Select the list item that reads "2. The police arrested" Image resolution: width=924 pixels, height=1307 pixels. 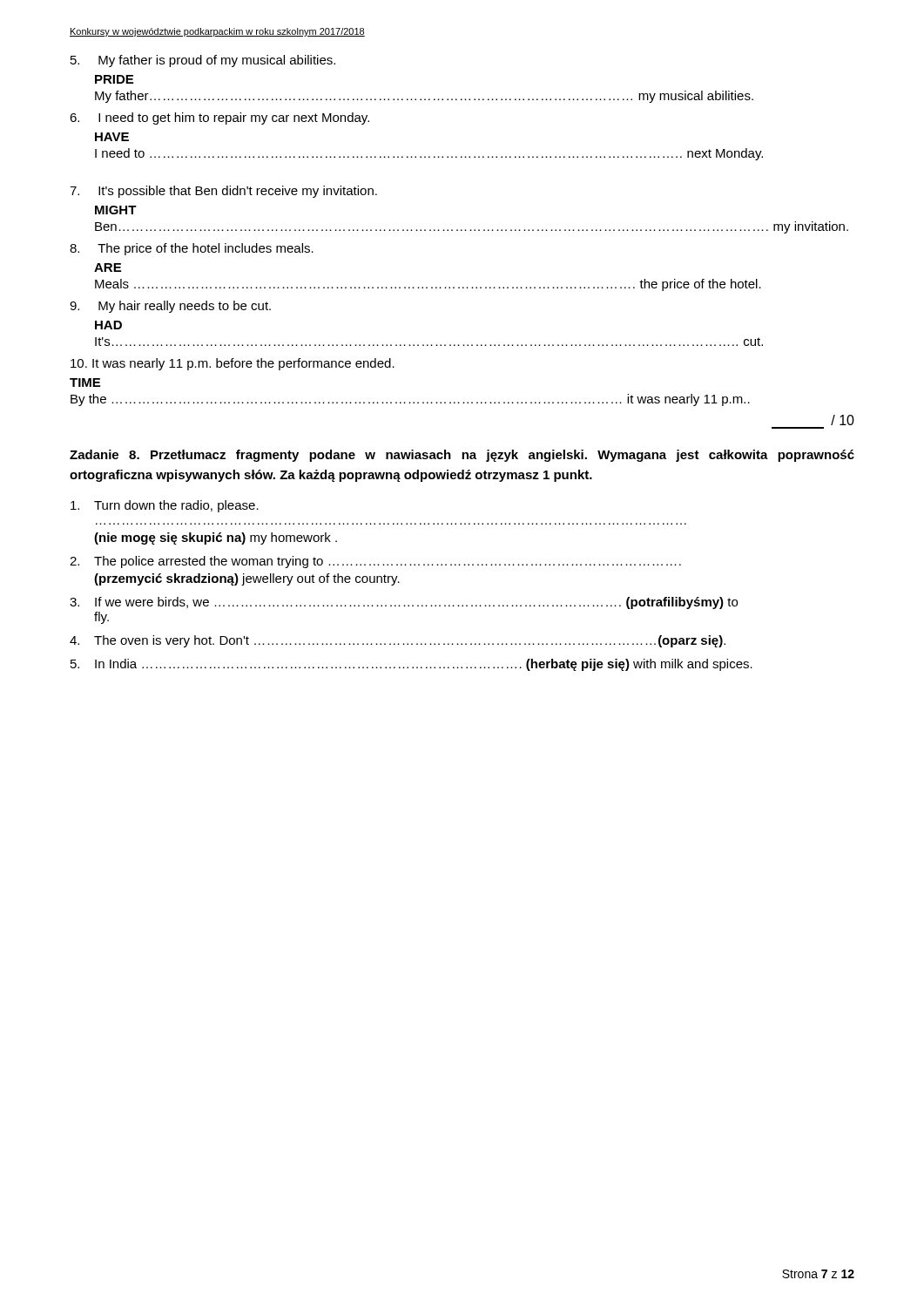pyautogui.click(x=462, y=569)
